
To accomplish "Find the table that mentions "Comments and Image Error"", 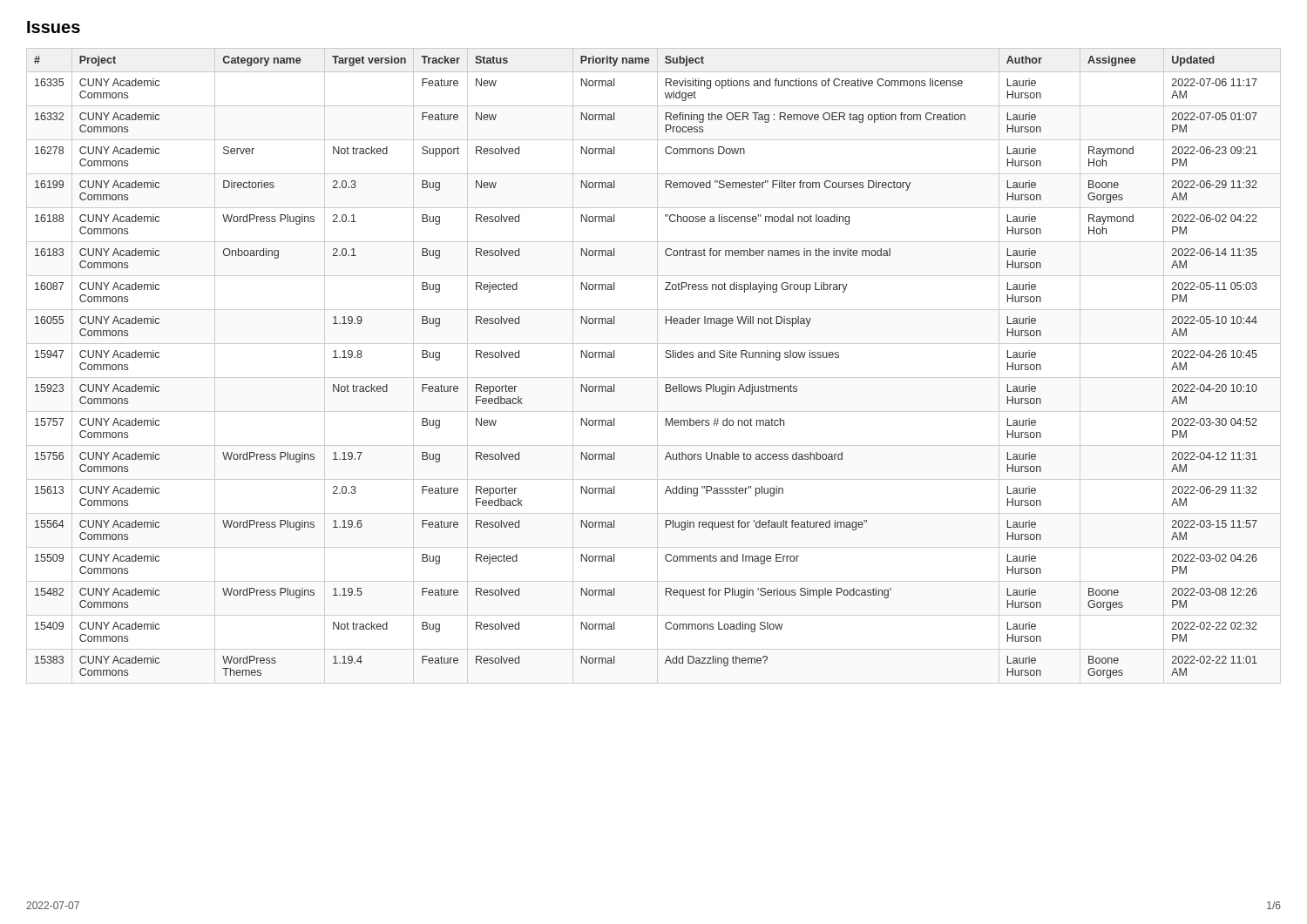I will tap(654, 366).
